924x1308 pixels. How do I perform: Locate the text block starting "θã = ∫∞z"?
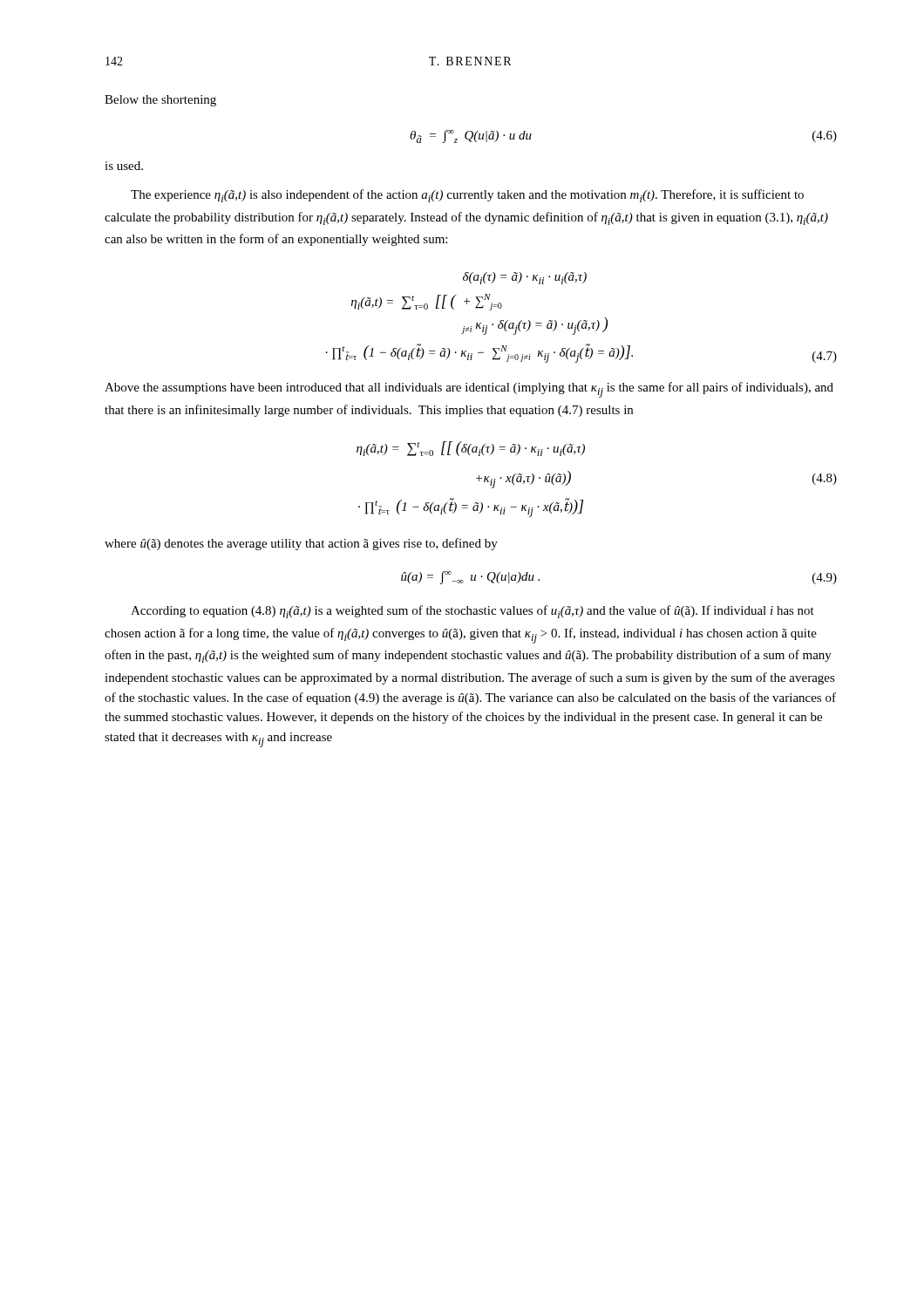[x=475, y=136]
